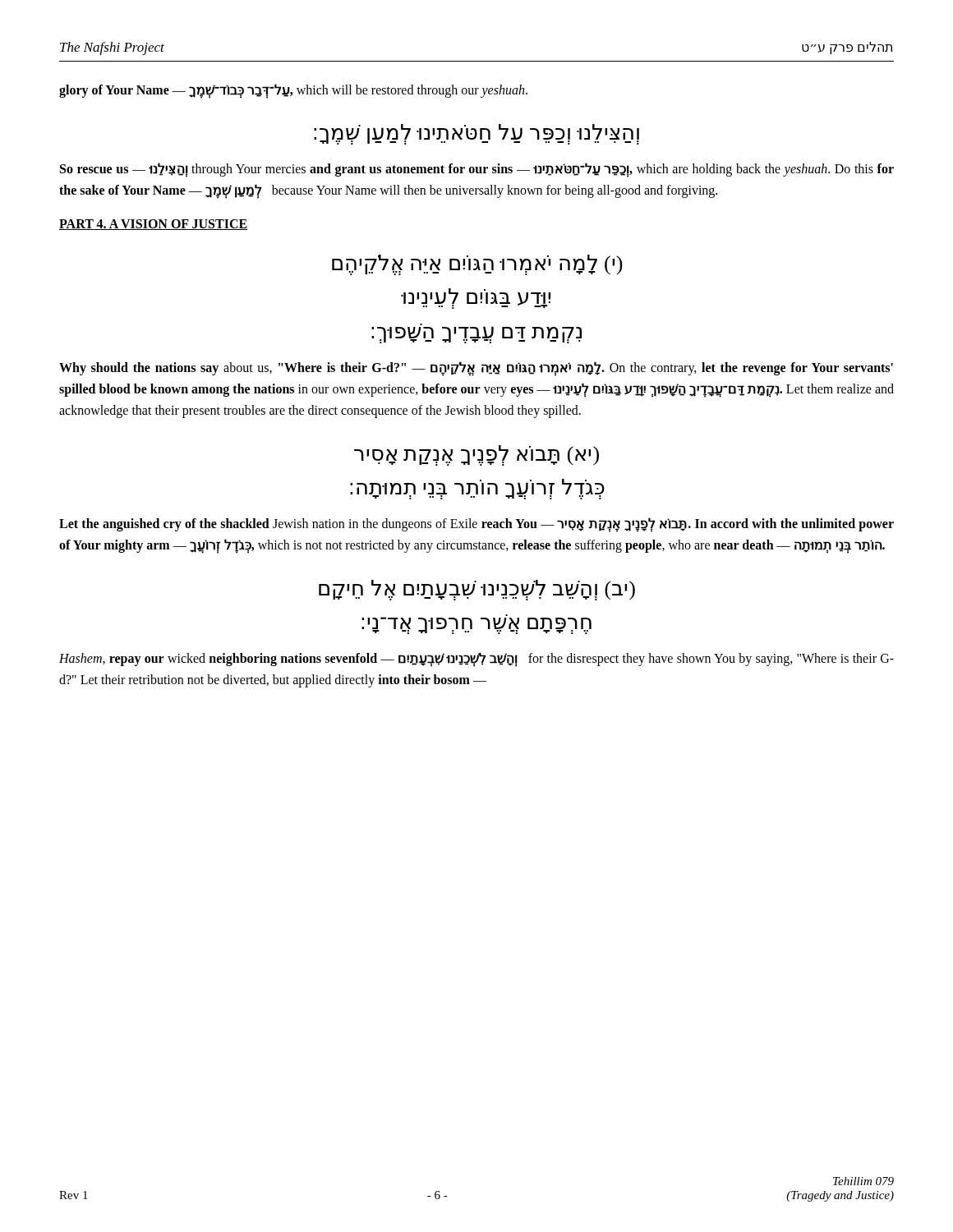Locate the text block starting "וְהַצִּילֵנוּ וְכַפֵּר עַל חַטֹּאתֵינוּ לְמַעַן שְׁמֶךָ׃"
This screenshot has width=953, height=1232.
476,133
